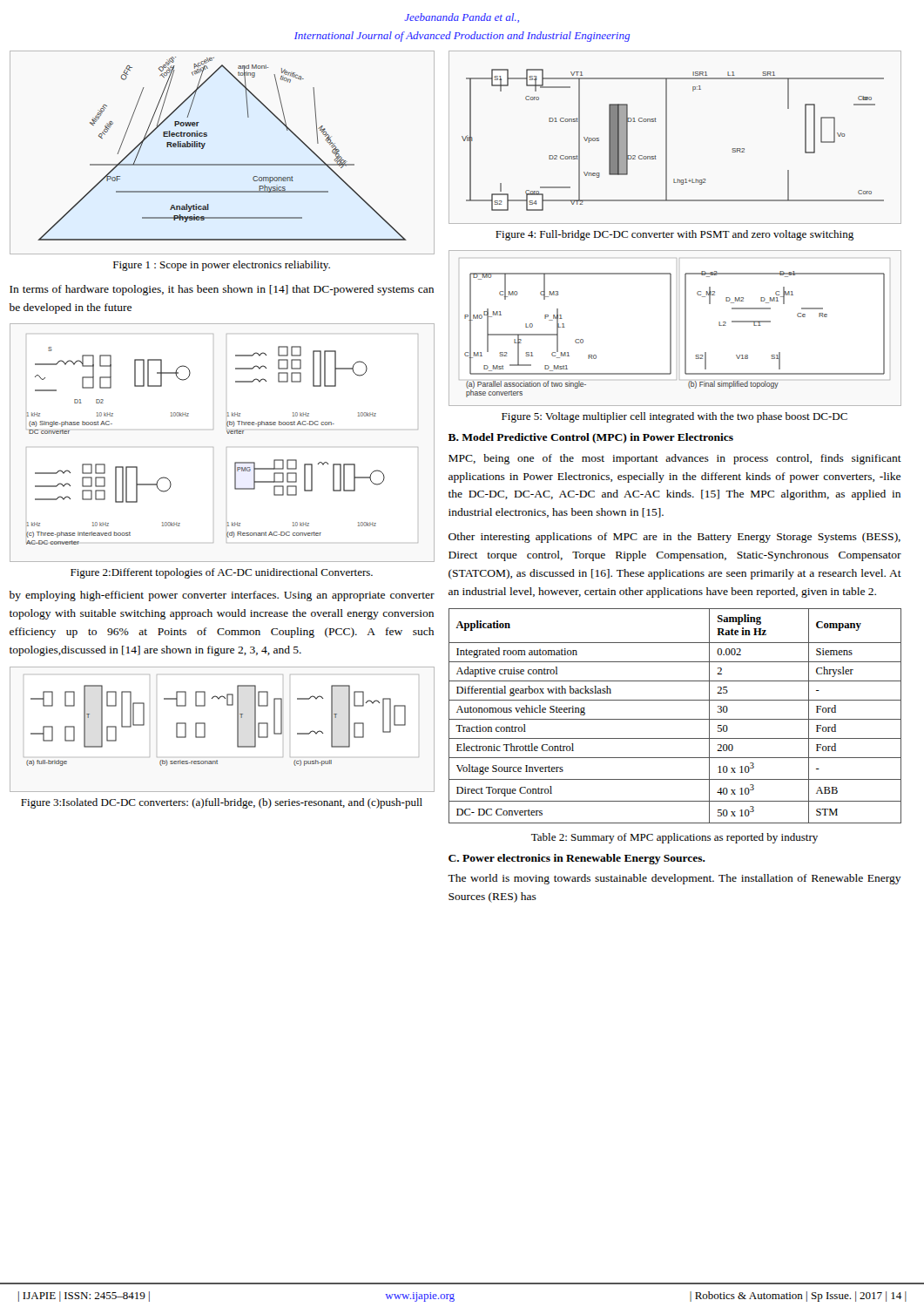Locate the text block starting "Figure 5: Voltage multiplier"

pyautogui.click(x=674, y=416)
